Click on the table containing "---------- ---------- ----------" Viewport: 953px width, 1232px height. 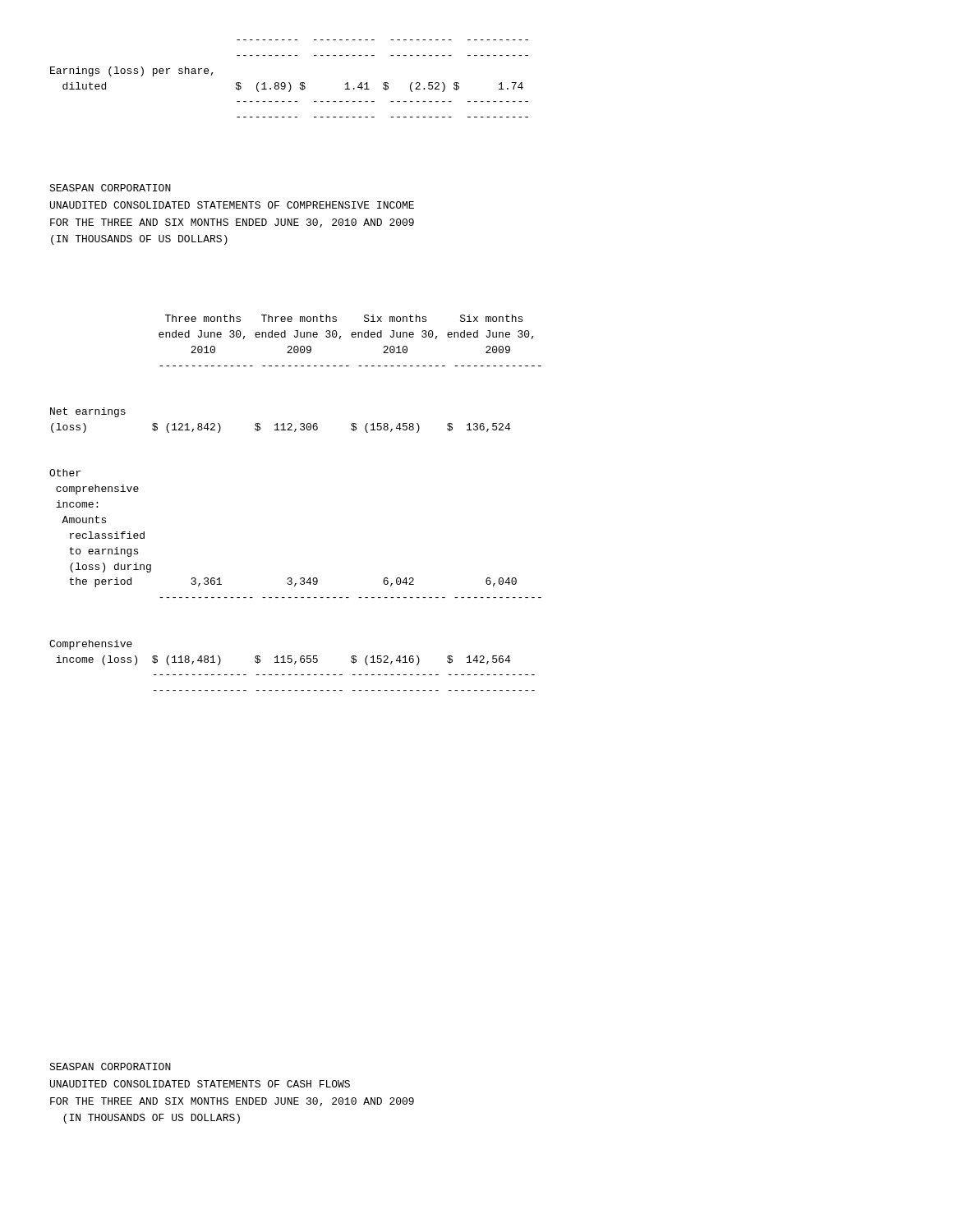tap(476, 79)
